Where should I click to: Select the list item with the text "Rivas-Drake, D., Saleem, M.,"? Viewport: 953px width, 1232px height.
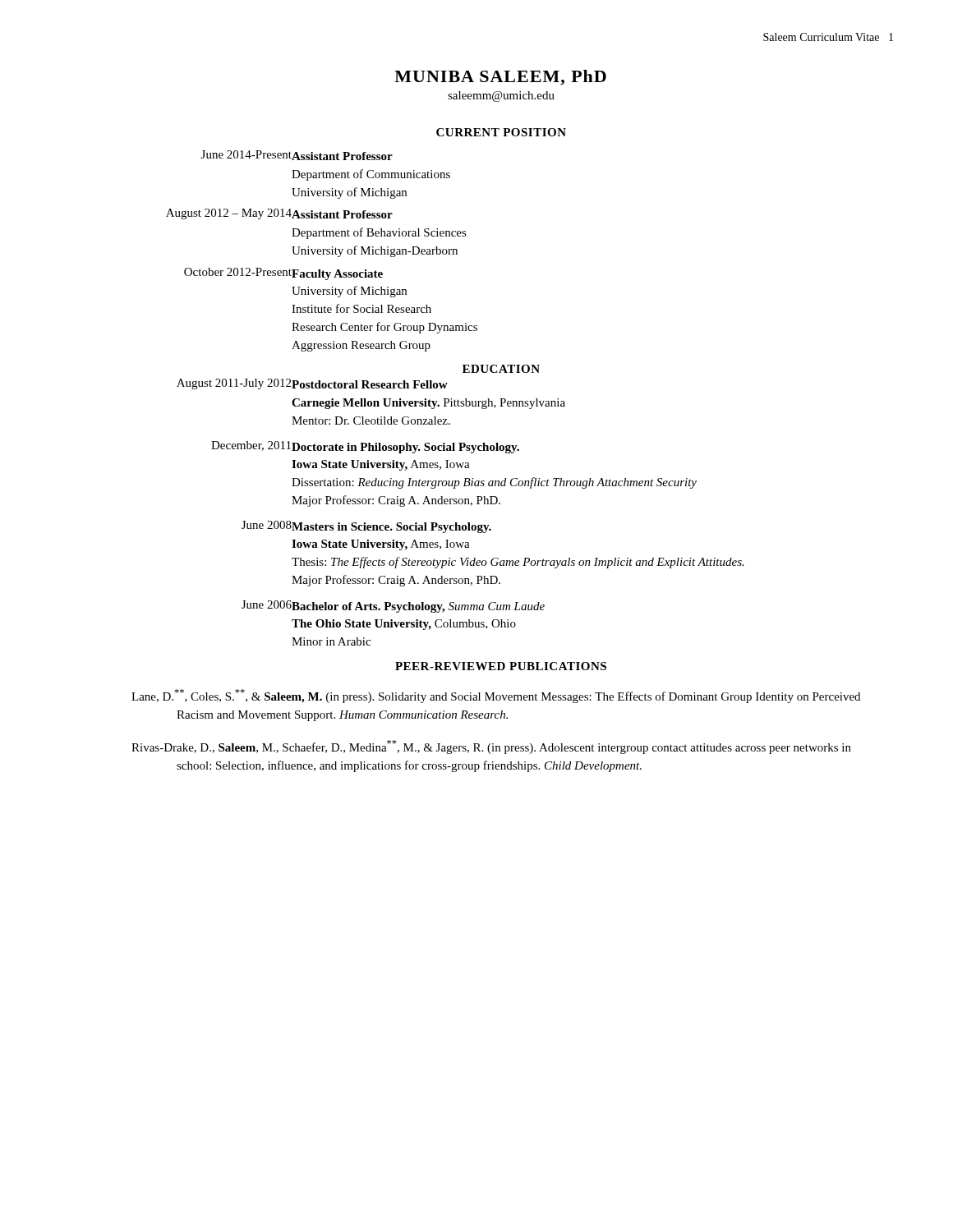coord(491,755)
